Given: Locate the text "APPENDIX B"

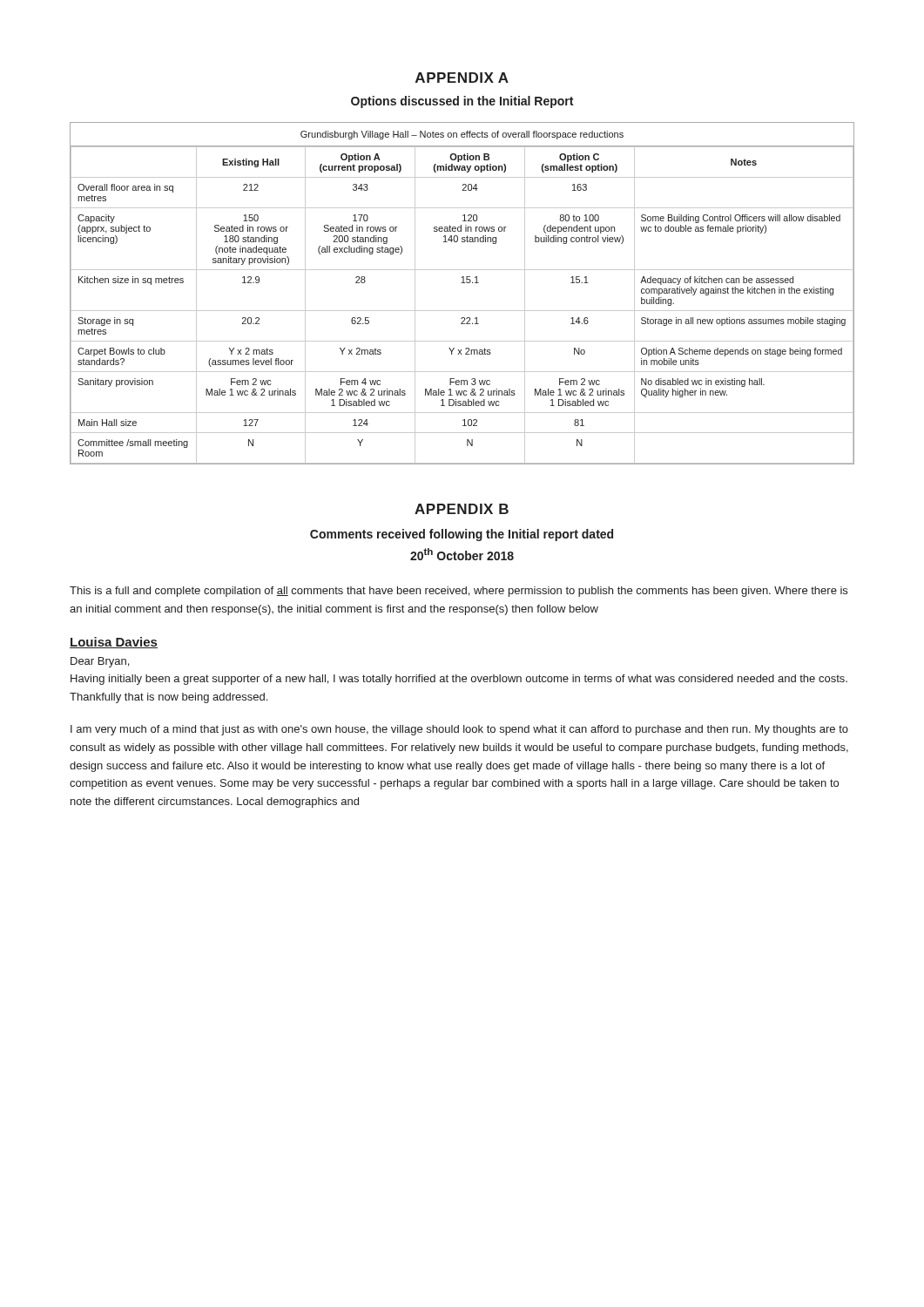Looking at the screenshot, I should (462, 509).
